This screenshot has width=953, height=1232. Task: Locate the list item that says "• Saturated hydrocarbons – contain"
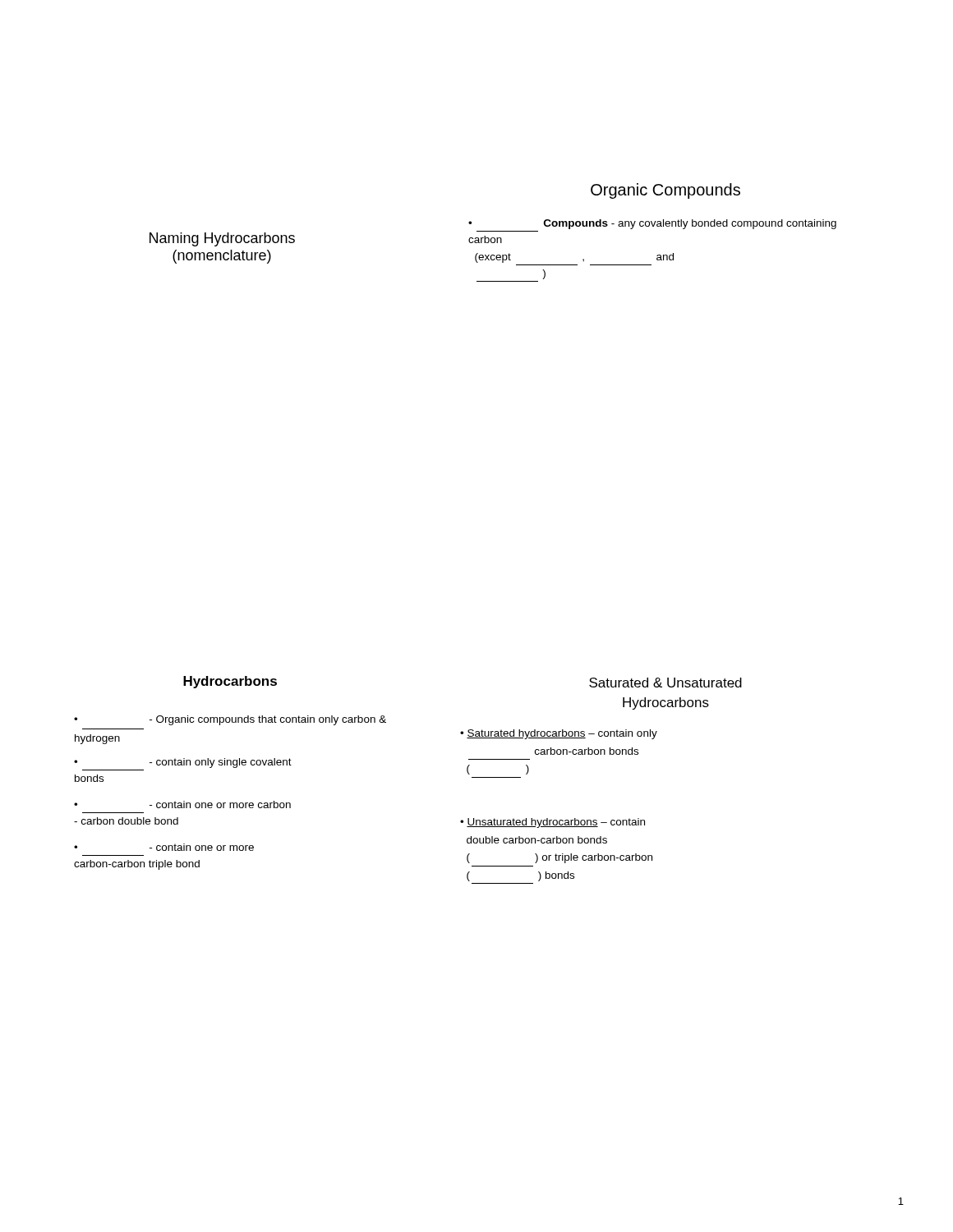(x=559, y=752)
